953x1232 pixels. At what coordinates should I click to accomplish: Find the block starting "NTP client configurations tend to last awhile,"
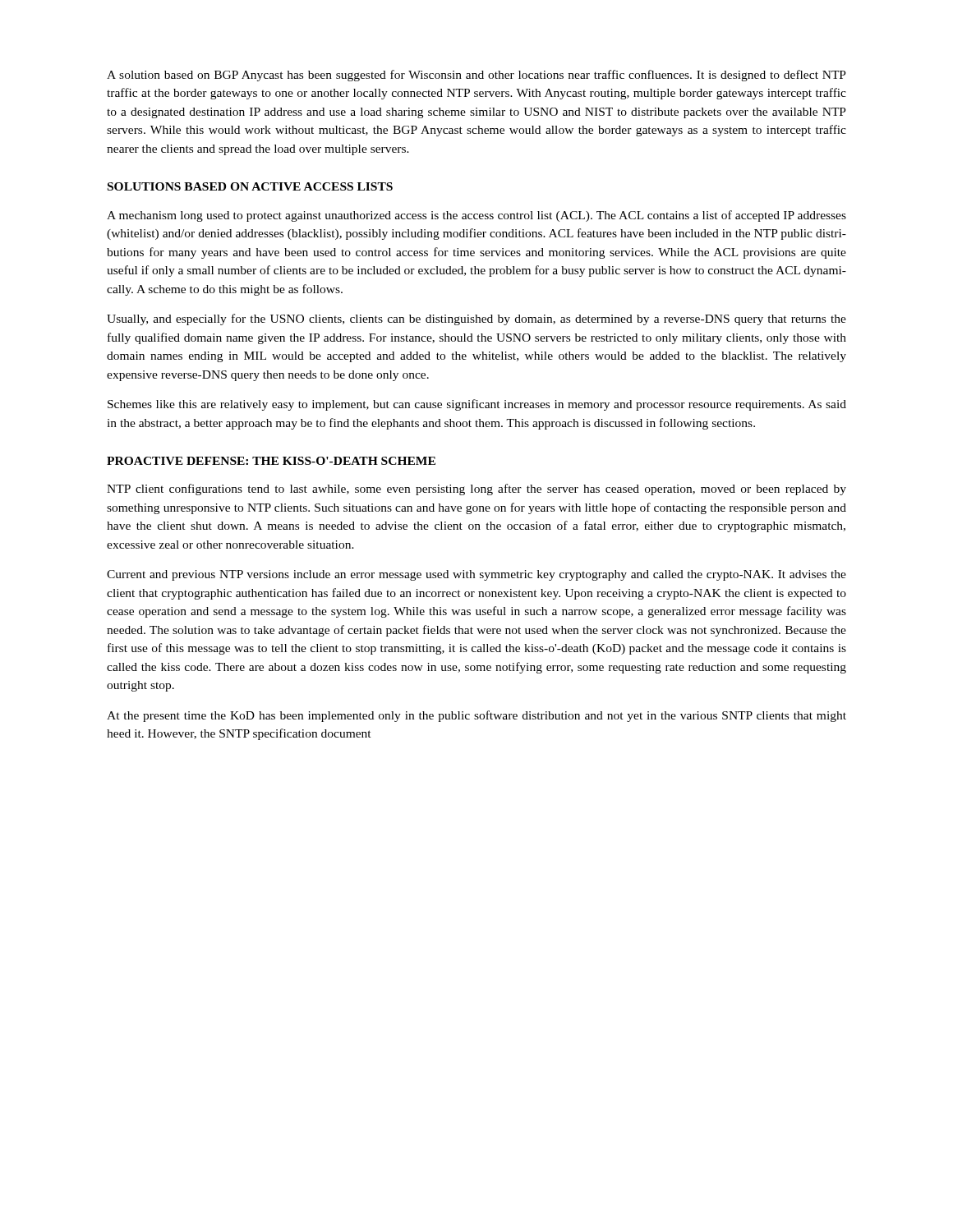tap(476, 516)
